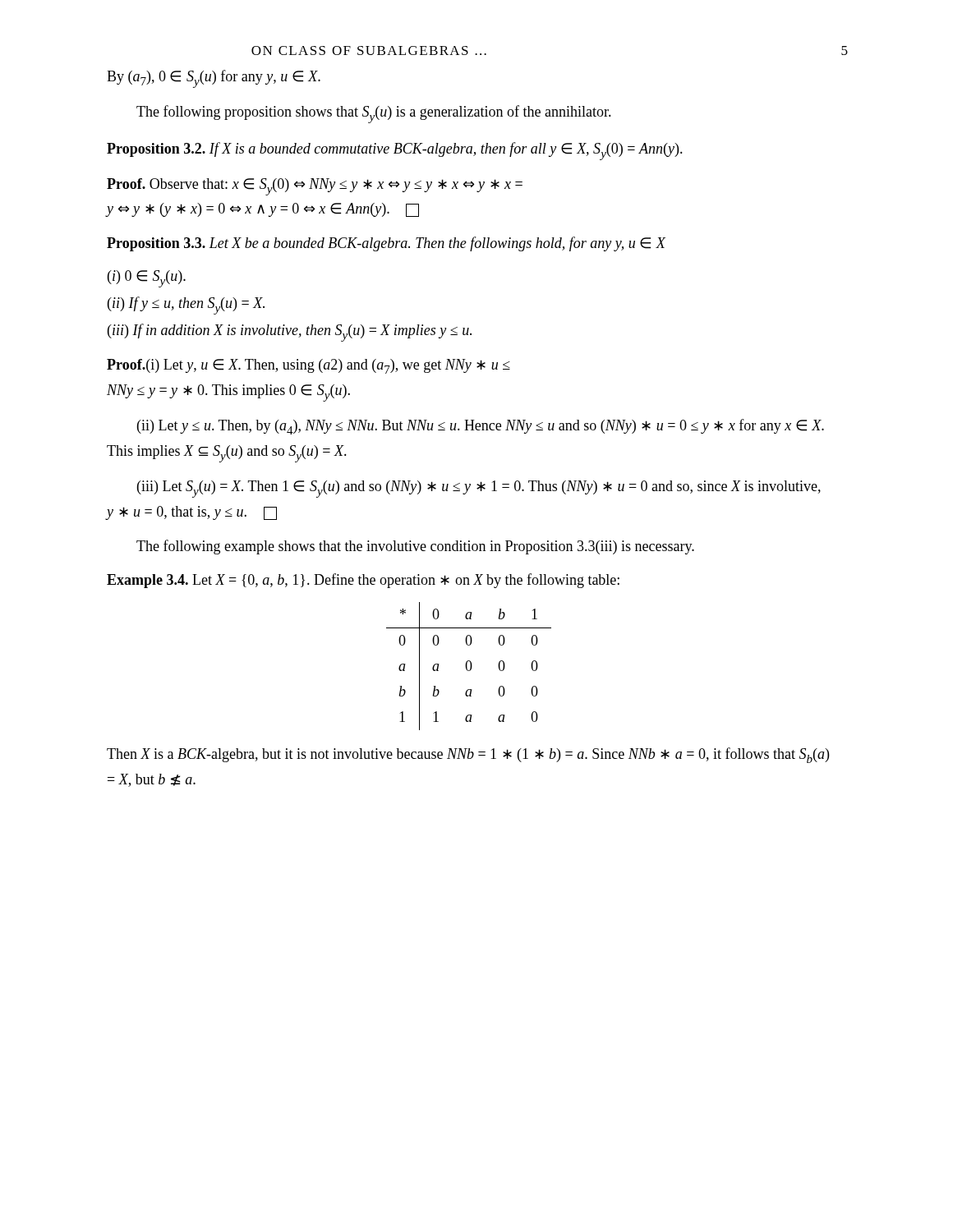Point to the passage starting "The following proposition shows that"
The width and height of the screenshot is (953, 1232).
click(x=374, y=113)
